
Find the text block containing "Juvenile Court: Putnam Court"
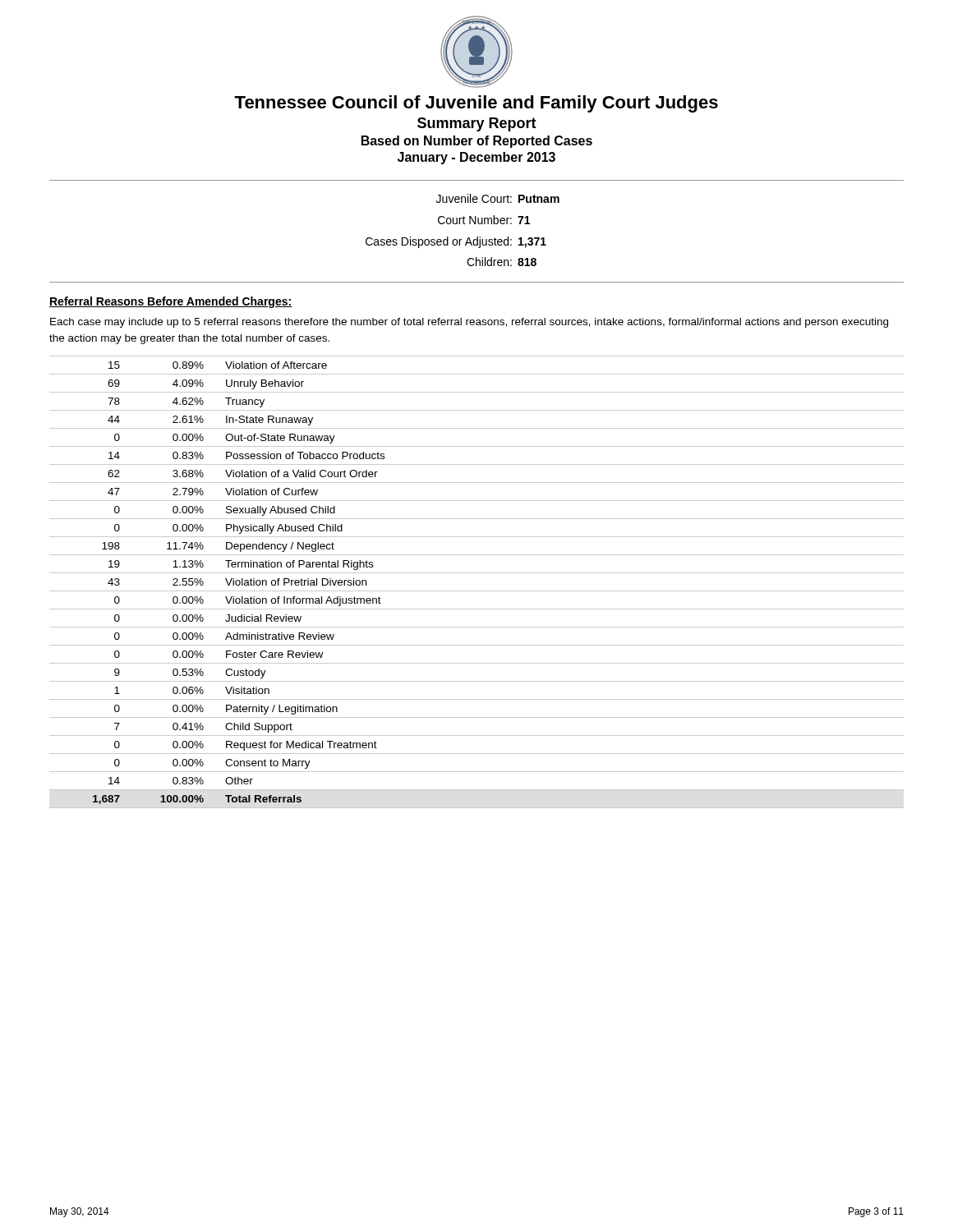476,231
